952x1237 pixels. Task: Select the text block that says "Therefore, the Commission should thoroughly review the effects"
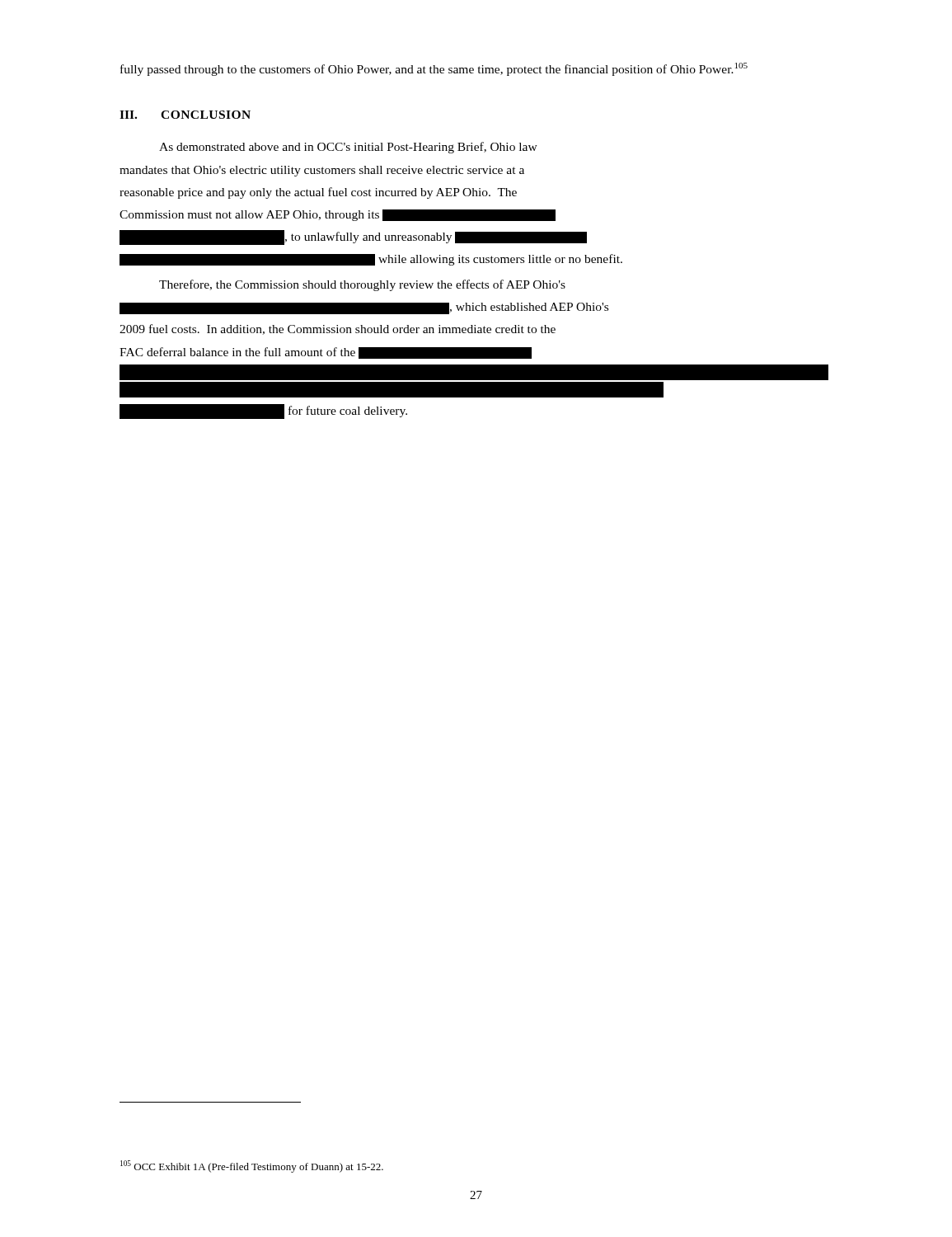(x=486, y=347)
